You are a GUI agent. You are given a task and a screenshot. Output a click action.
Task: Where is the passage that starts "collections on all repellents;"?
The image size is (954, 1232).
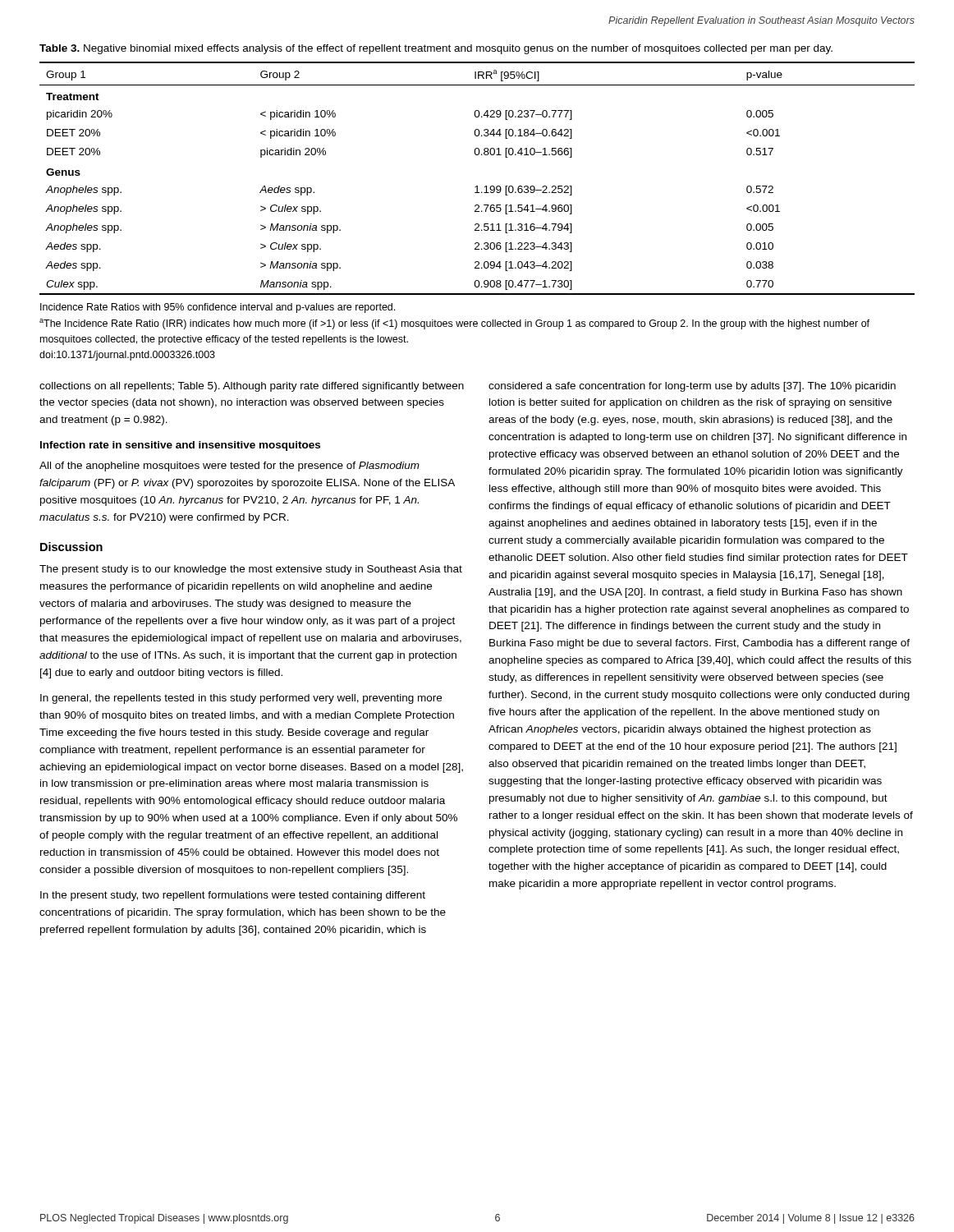click(x=252, y=402)
